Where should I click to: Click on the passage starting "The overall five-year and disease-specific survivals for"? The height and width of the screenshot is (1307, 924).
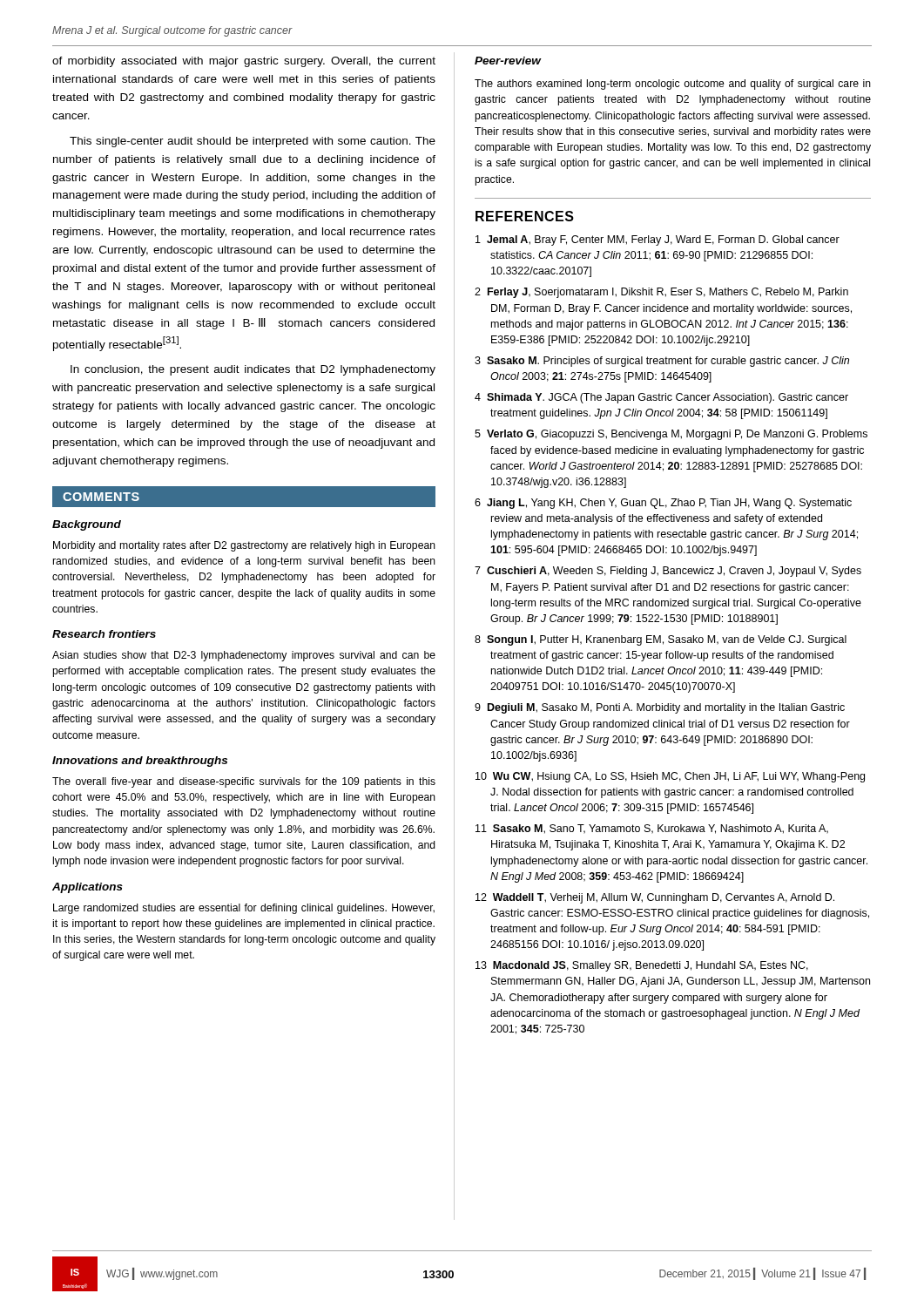click(x=244, y=821)
